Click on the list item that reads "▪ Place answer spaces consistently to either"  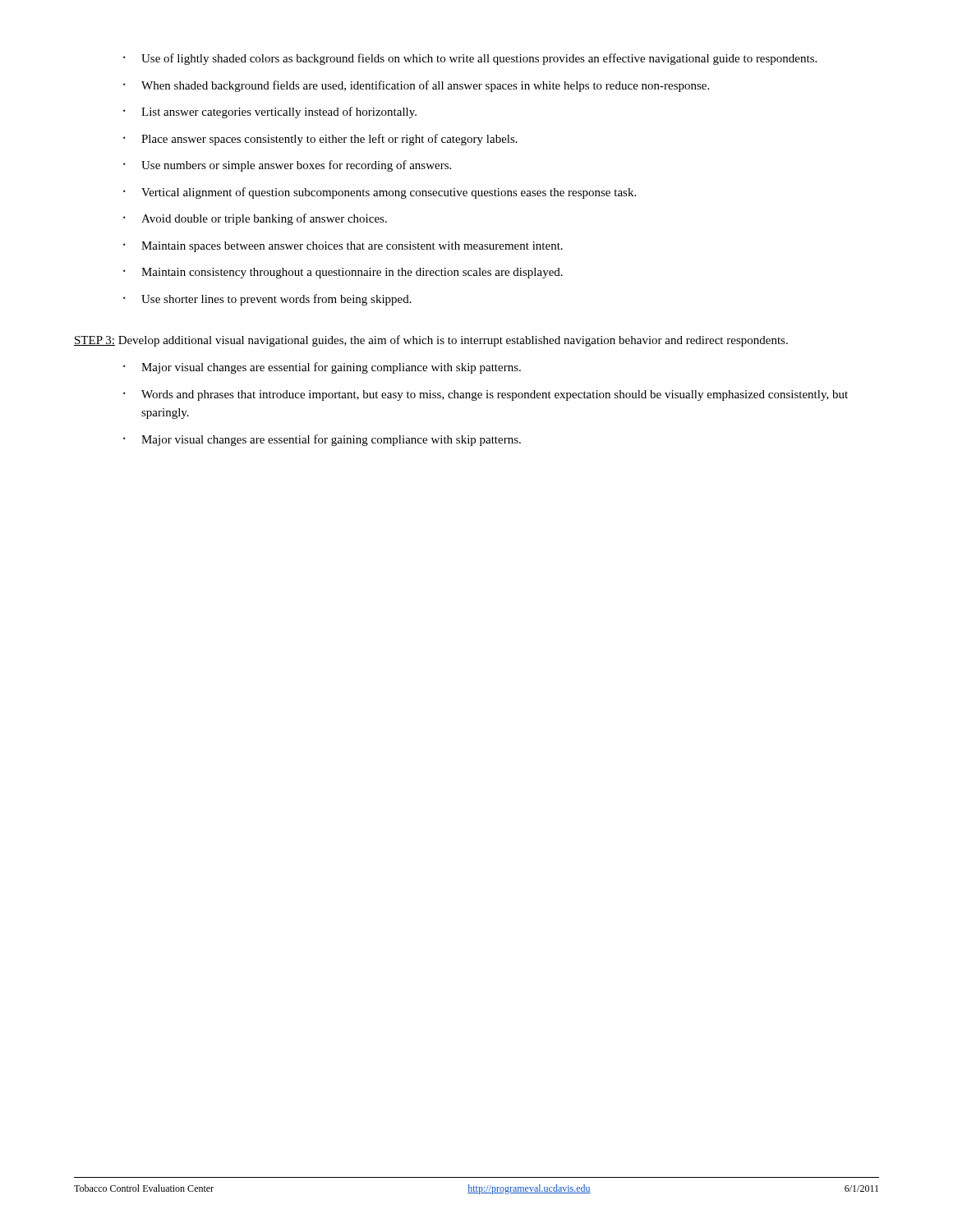(x=501, y=139)
